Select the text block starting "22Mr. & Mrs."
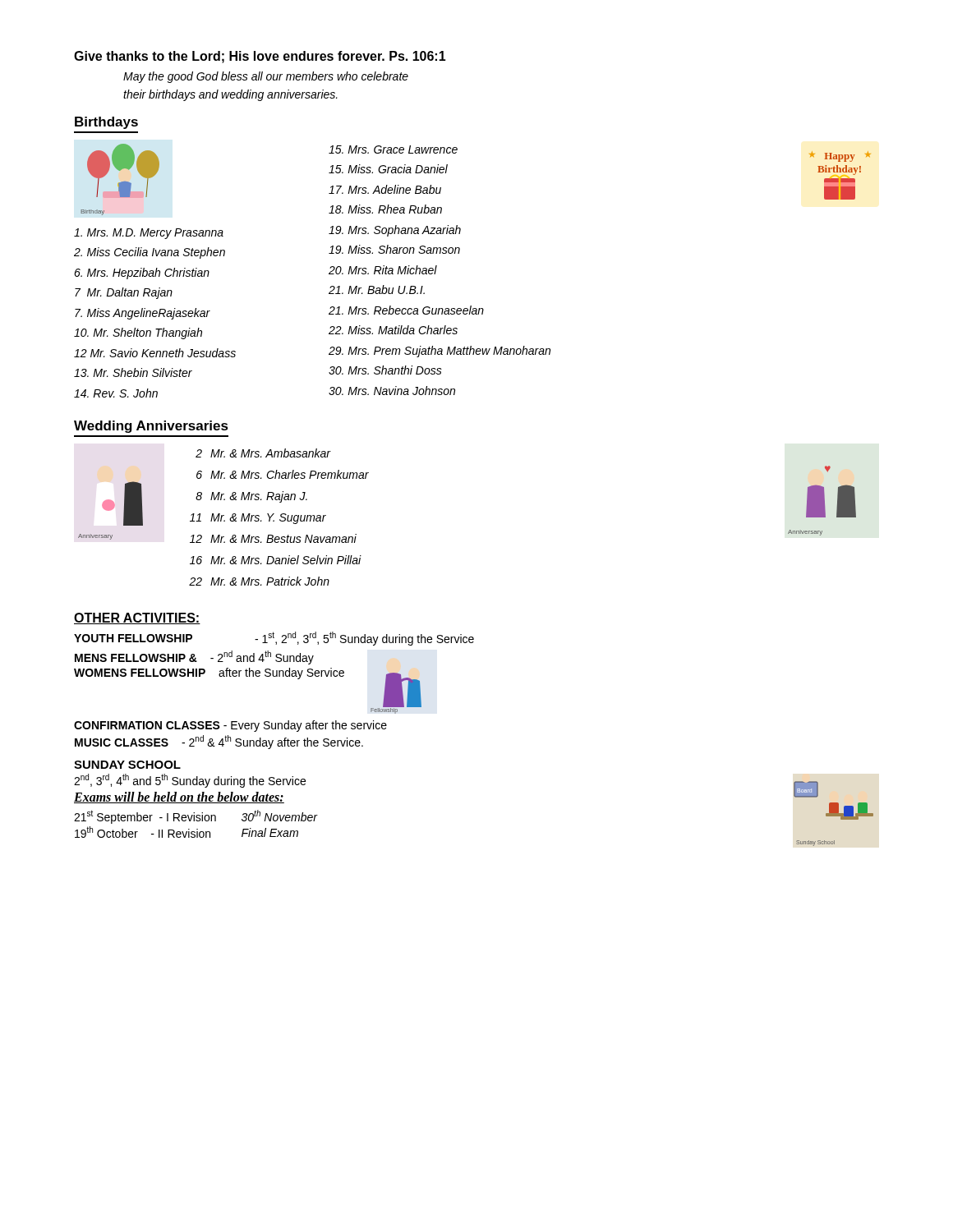Image resolution: width=953 pixels, height=1232 pixels. [x=254, y=582]
